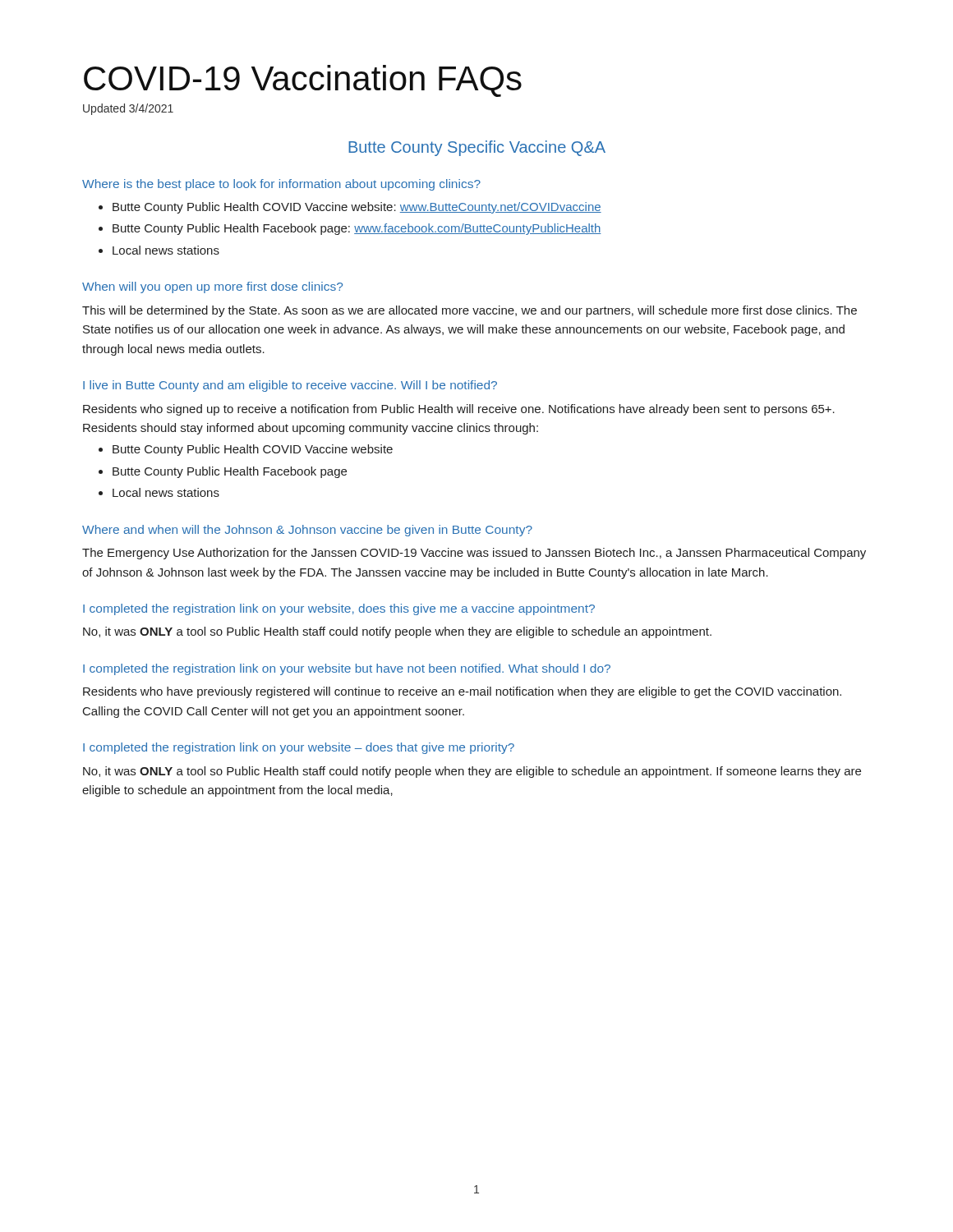
Task: Click the passage that begins "Residents who signed up"
Action: [476, 418]
